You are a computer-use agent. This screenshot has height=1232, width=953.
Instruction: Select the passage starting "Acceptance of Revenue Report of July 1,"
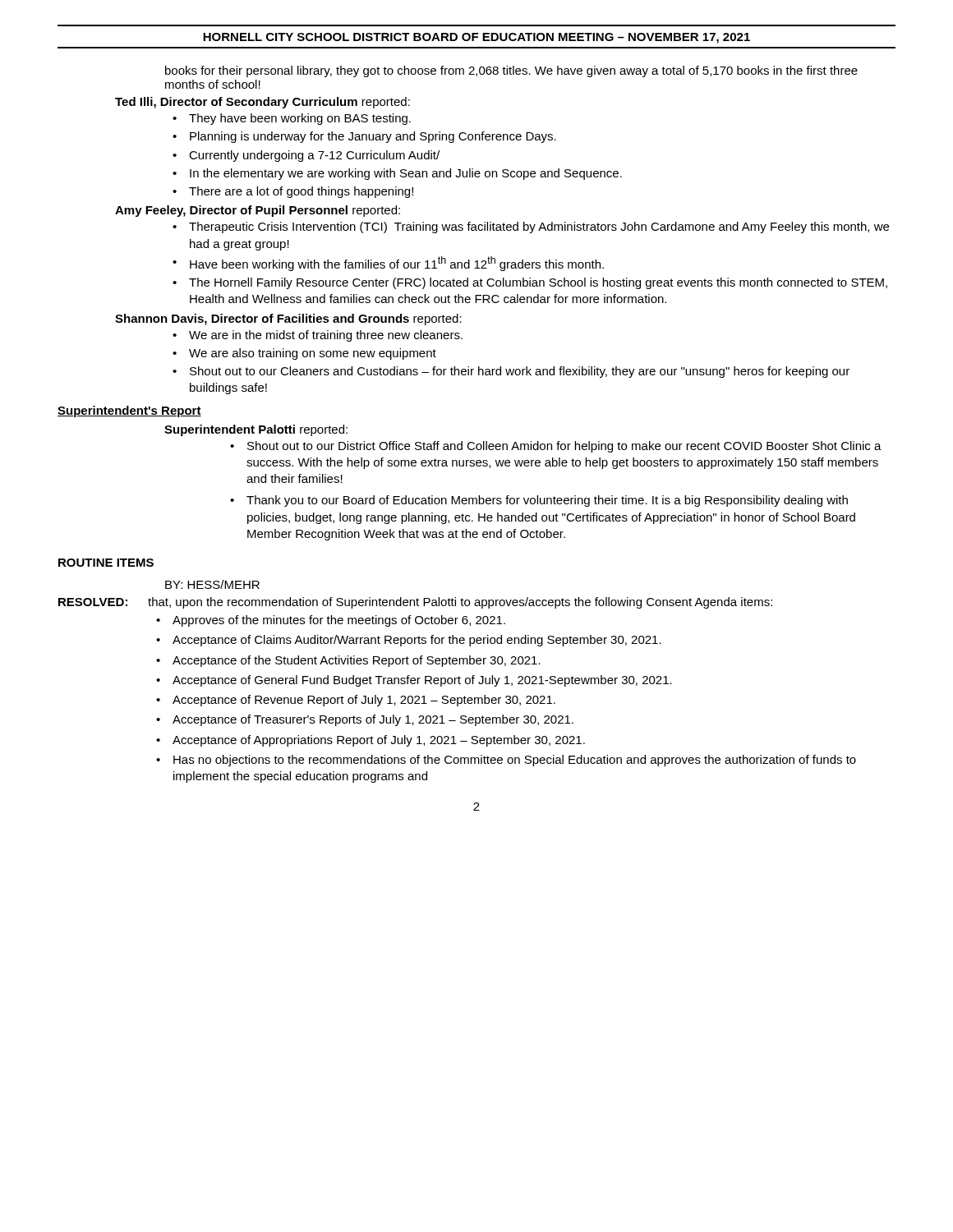(364, 699)
